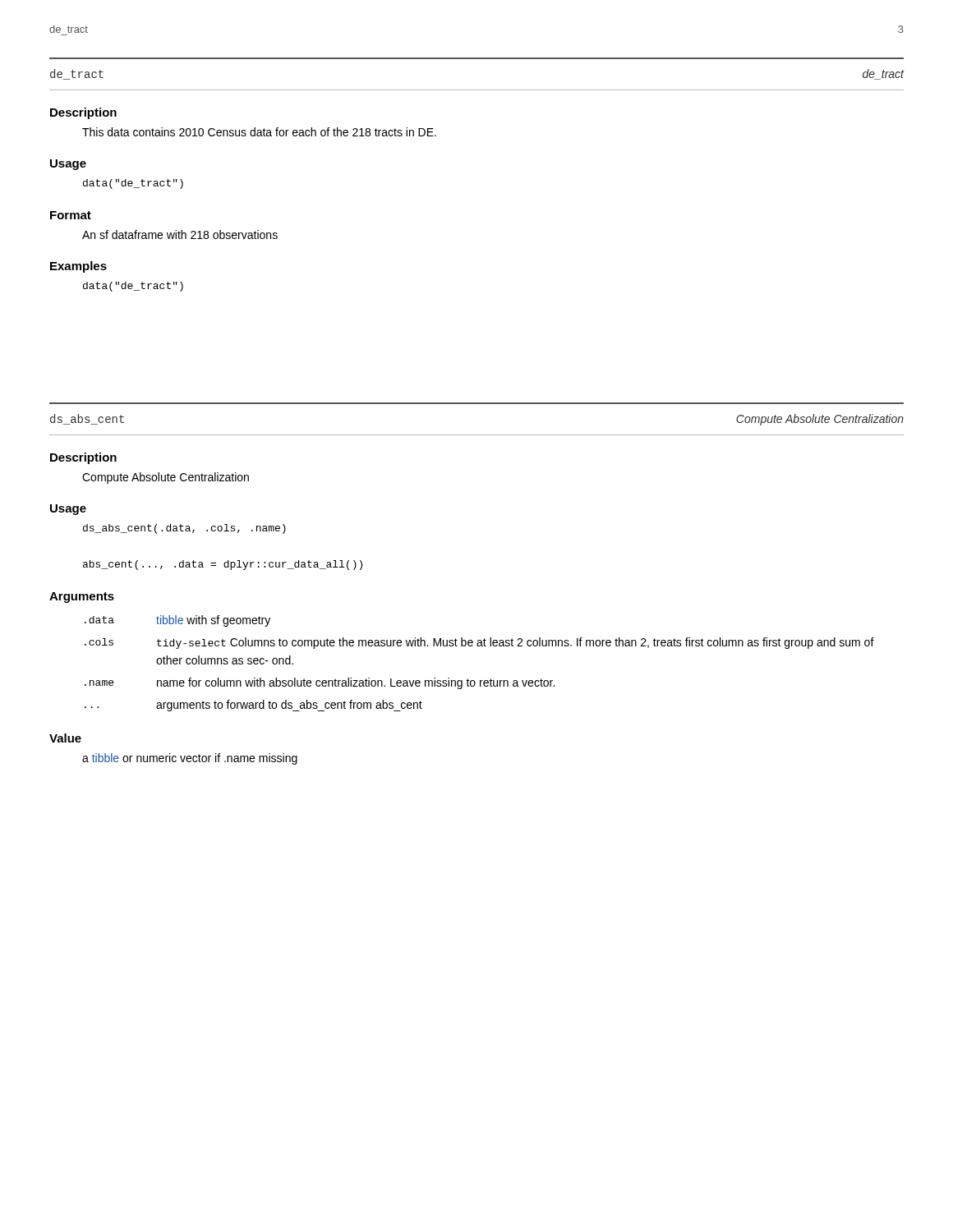The height and width of the screenshot is (1232, 953).
Task: Click on the table containing "name for column"
Action: pyautogui.click(x=476, y=663)
